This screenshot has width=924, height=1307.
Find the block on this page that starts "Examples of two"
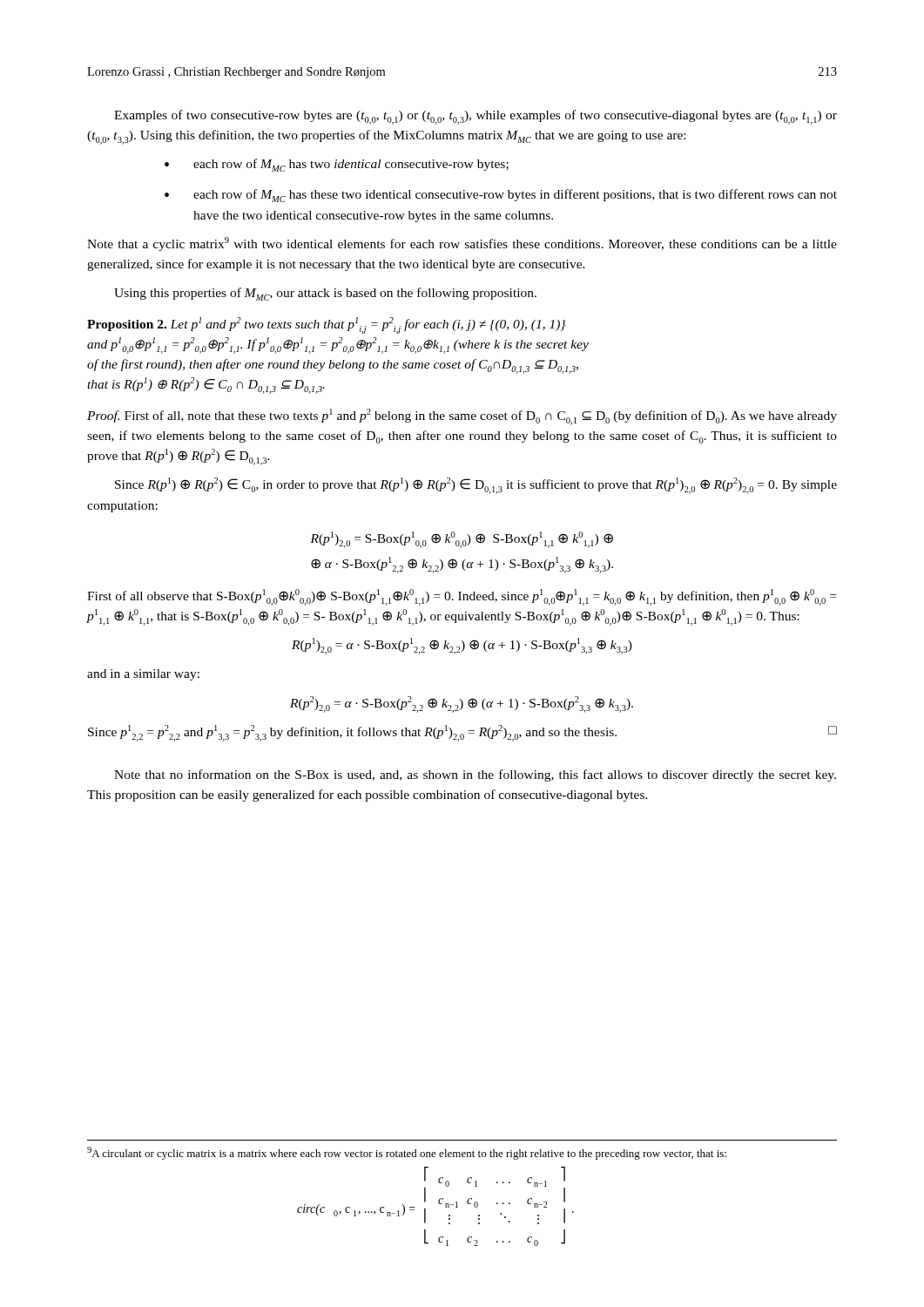(x=462, y=125)
